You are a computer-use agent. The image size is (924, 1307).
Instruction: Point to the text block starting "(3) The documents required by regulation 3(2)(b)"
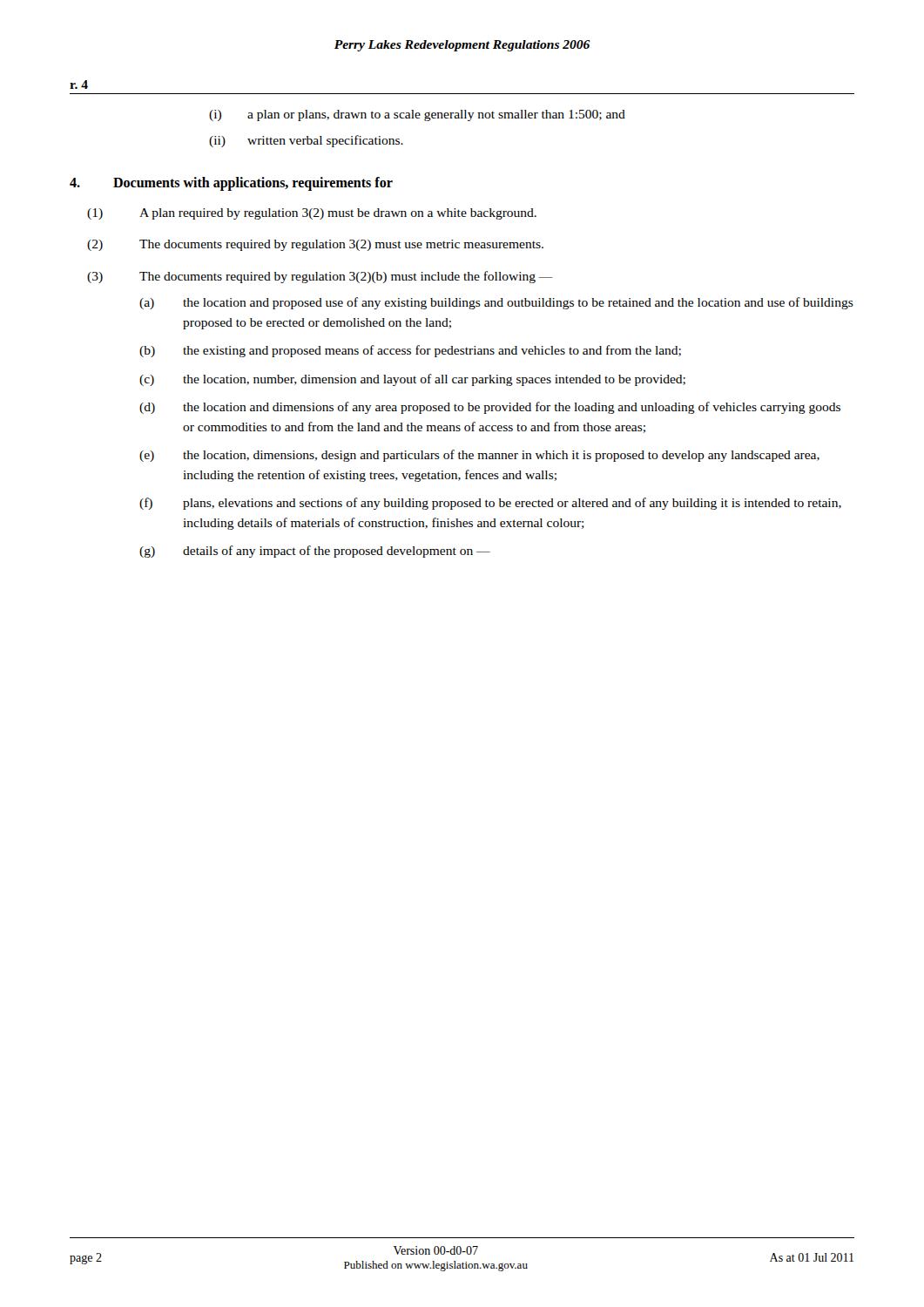tap(311, 276)
